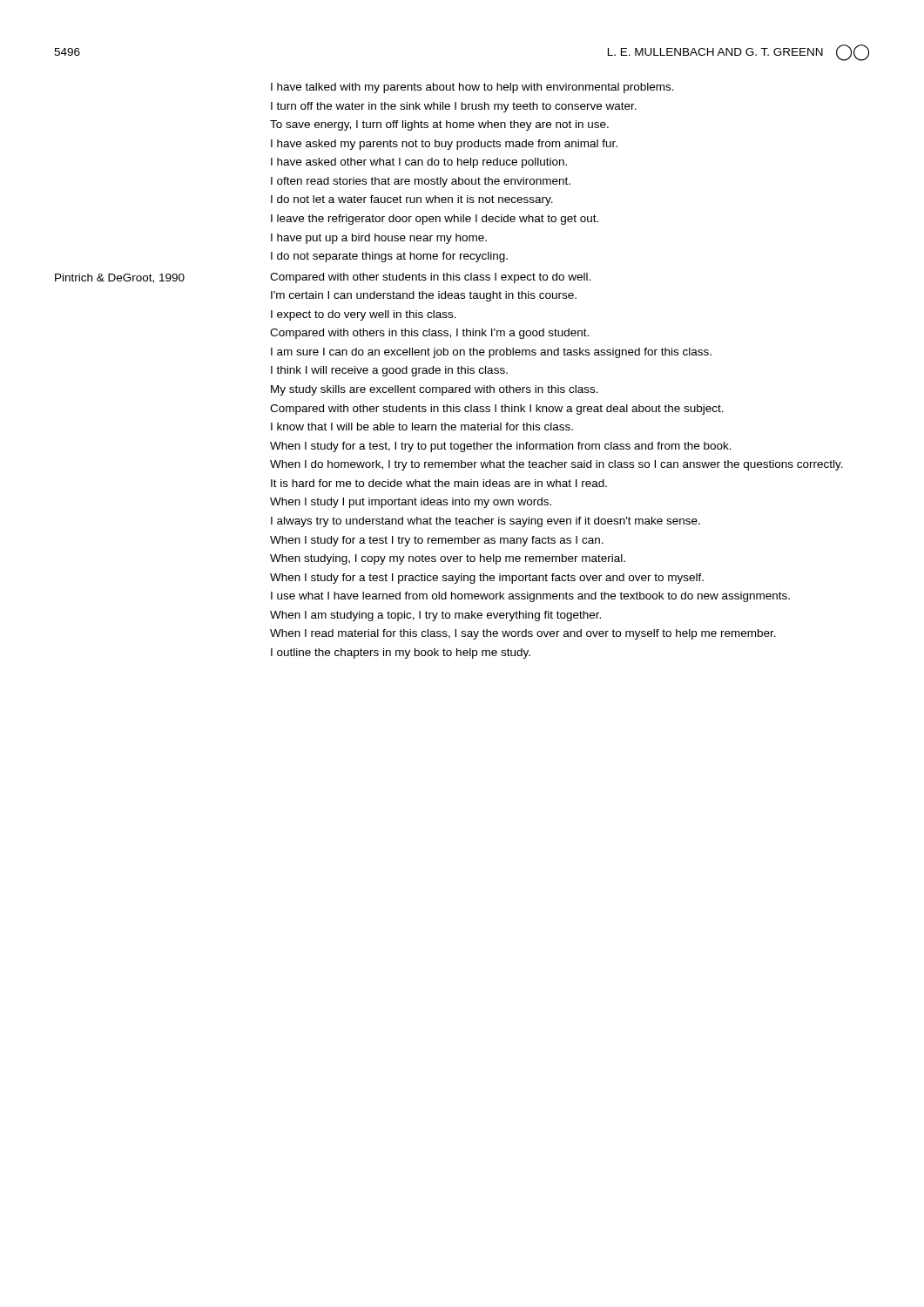
Task: Find the passage starting "My study skills are excellent compared with"
Action: [434, 389]
